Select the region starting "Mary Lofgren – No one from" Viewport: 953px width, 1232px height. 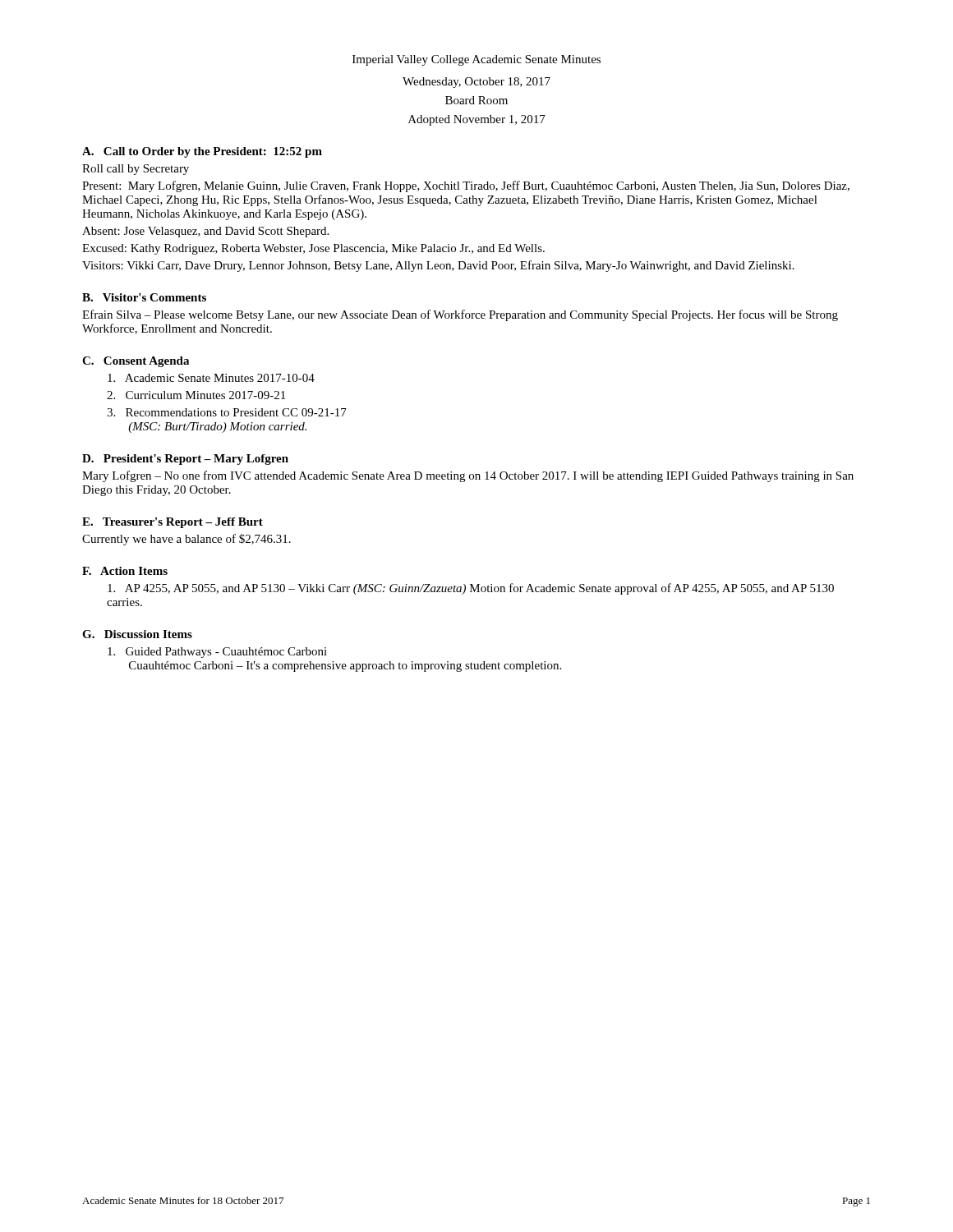point(476,483)
